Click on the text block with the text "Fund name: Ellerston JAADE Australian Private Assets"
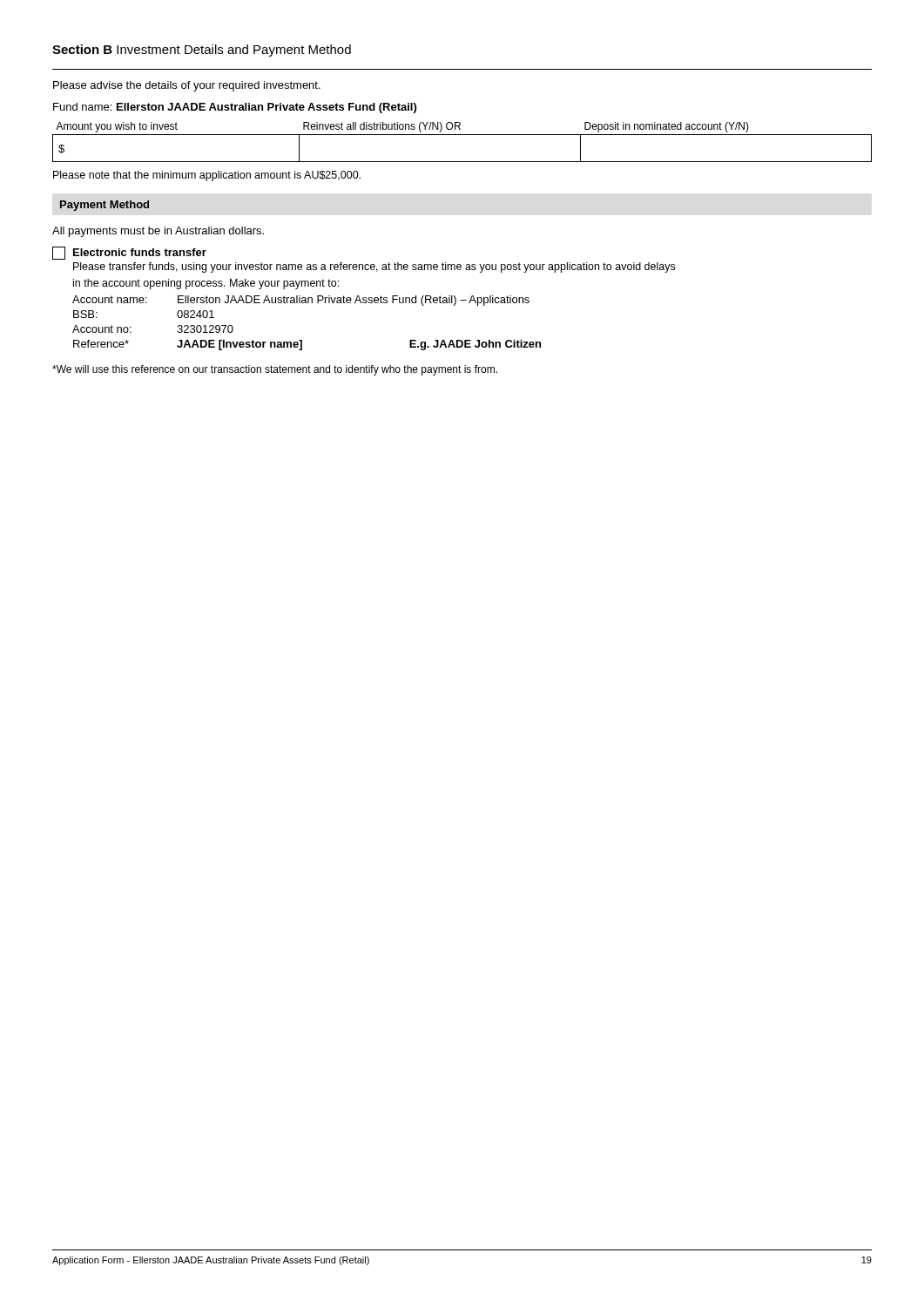 (235, 107)
